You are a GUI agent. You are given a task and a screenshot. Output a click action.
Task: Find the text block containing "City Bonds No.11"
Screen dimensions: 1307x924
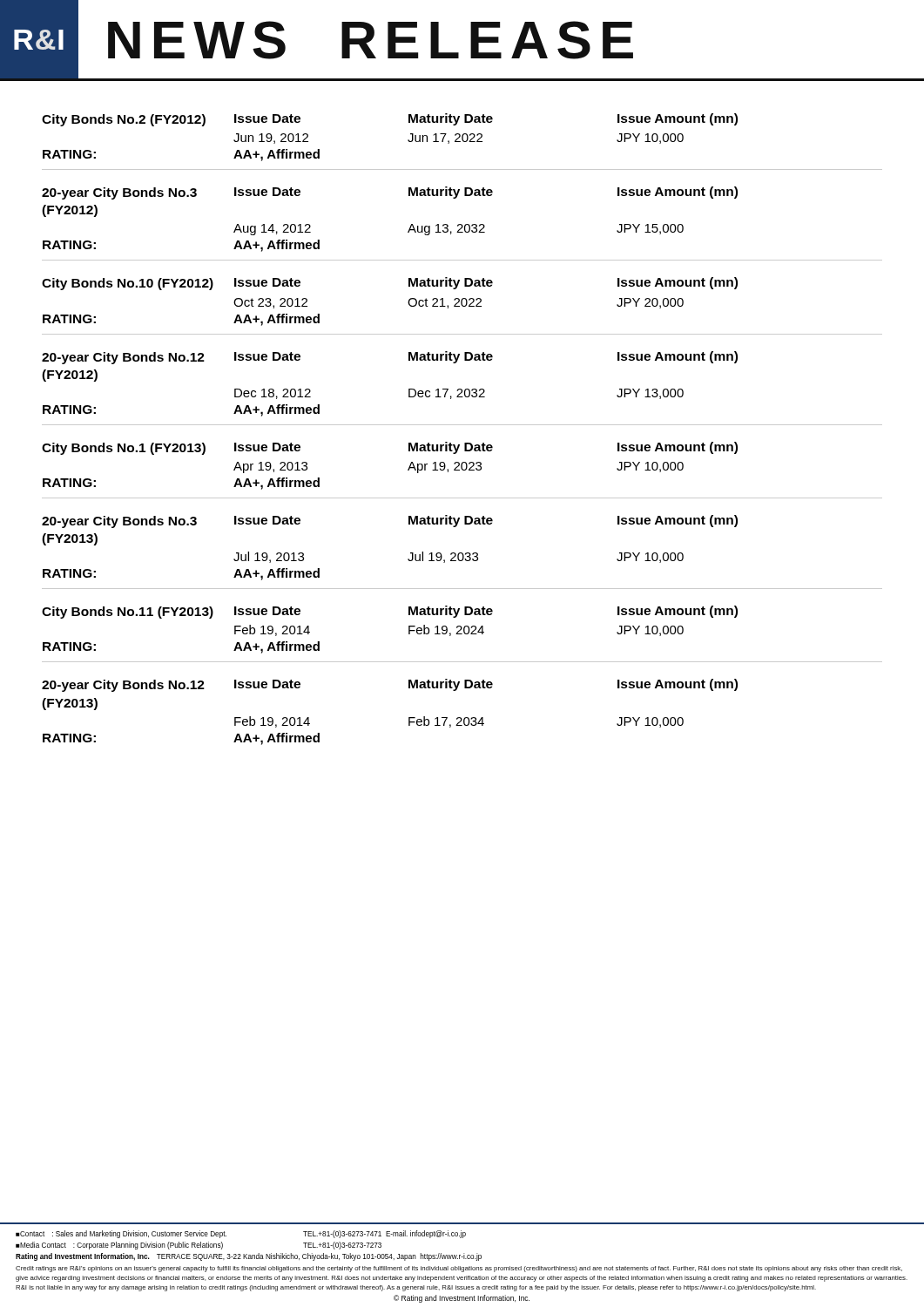(462, 629)
